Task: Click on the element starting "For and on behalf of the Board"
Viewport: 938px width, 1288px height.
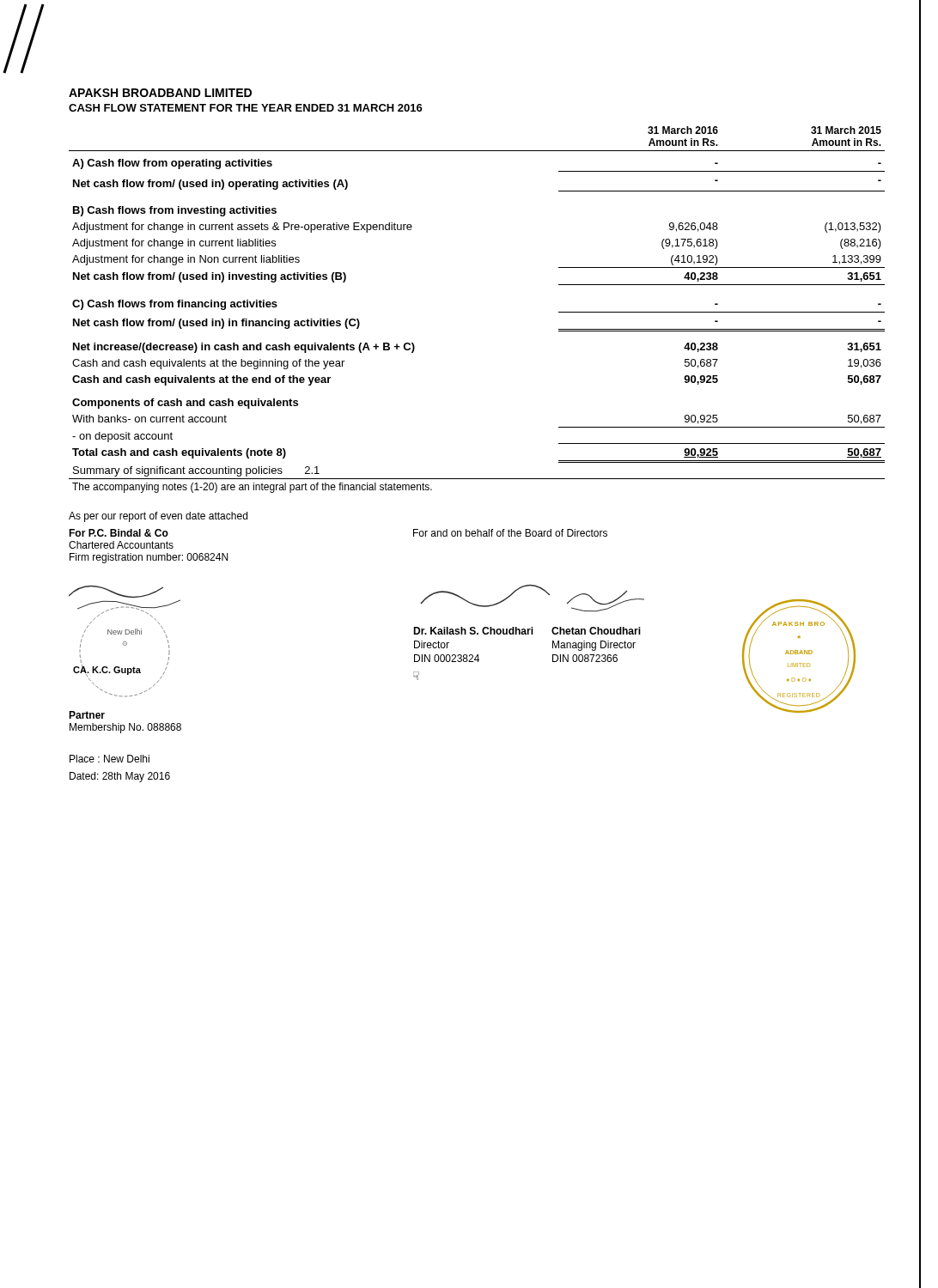Action: point(510,533)
